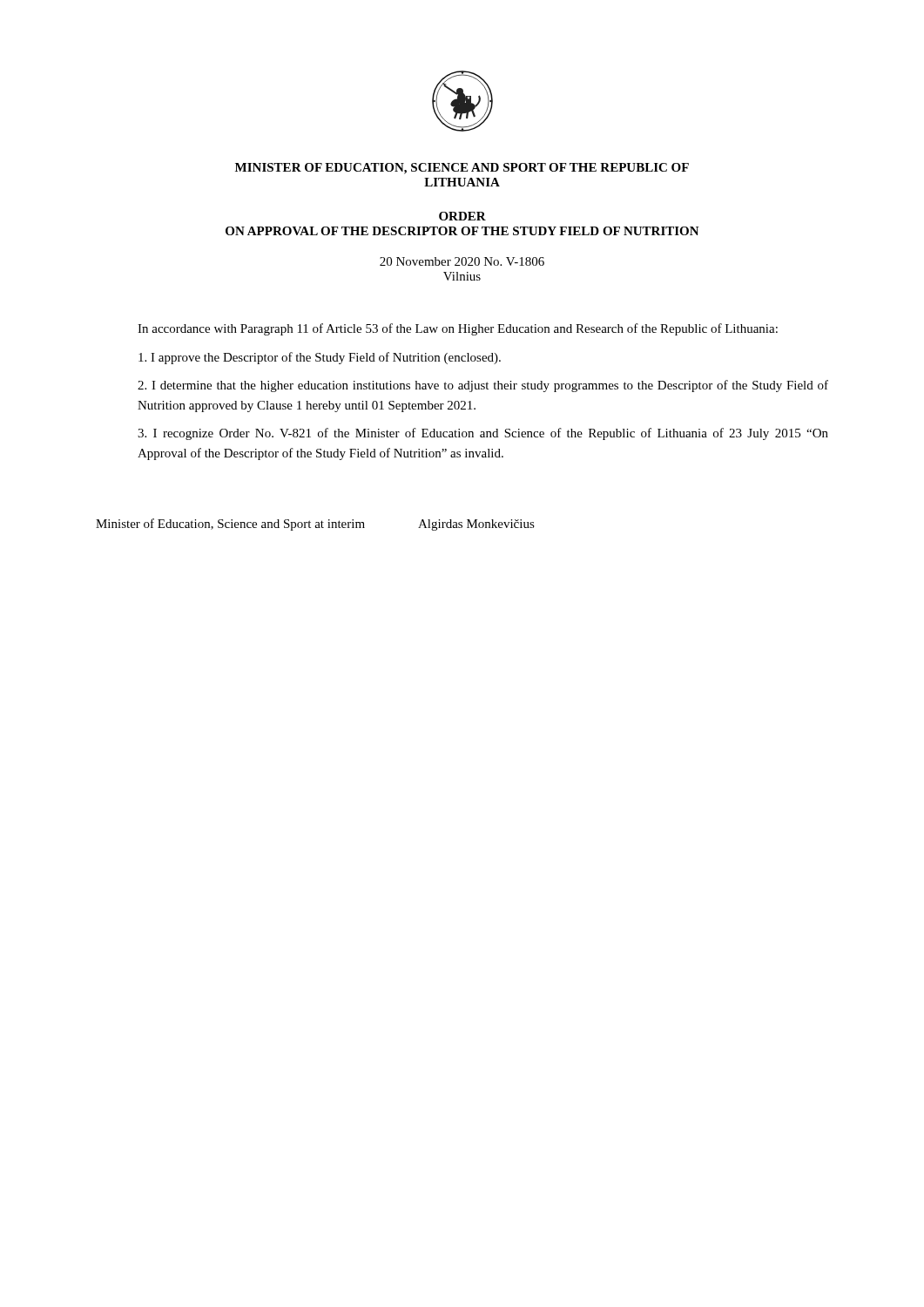Image resolution: width=924 pixels, height=1307 pixels.
Task: Locate the block starting "ORDERON APPROVAL OF THE DESCRIPTOR OF"
Action: pyautogui.click(x=462, y=223)
